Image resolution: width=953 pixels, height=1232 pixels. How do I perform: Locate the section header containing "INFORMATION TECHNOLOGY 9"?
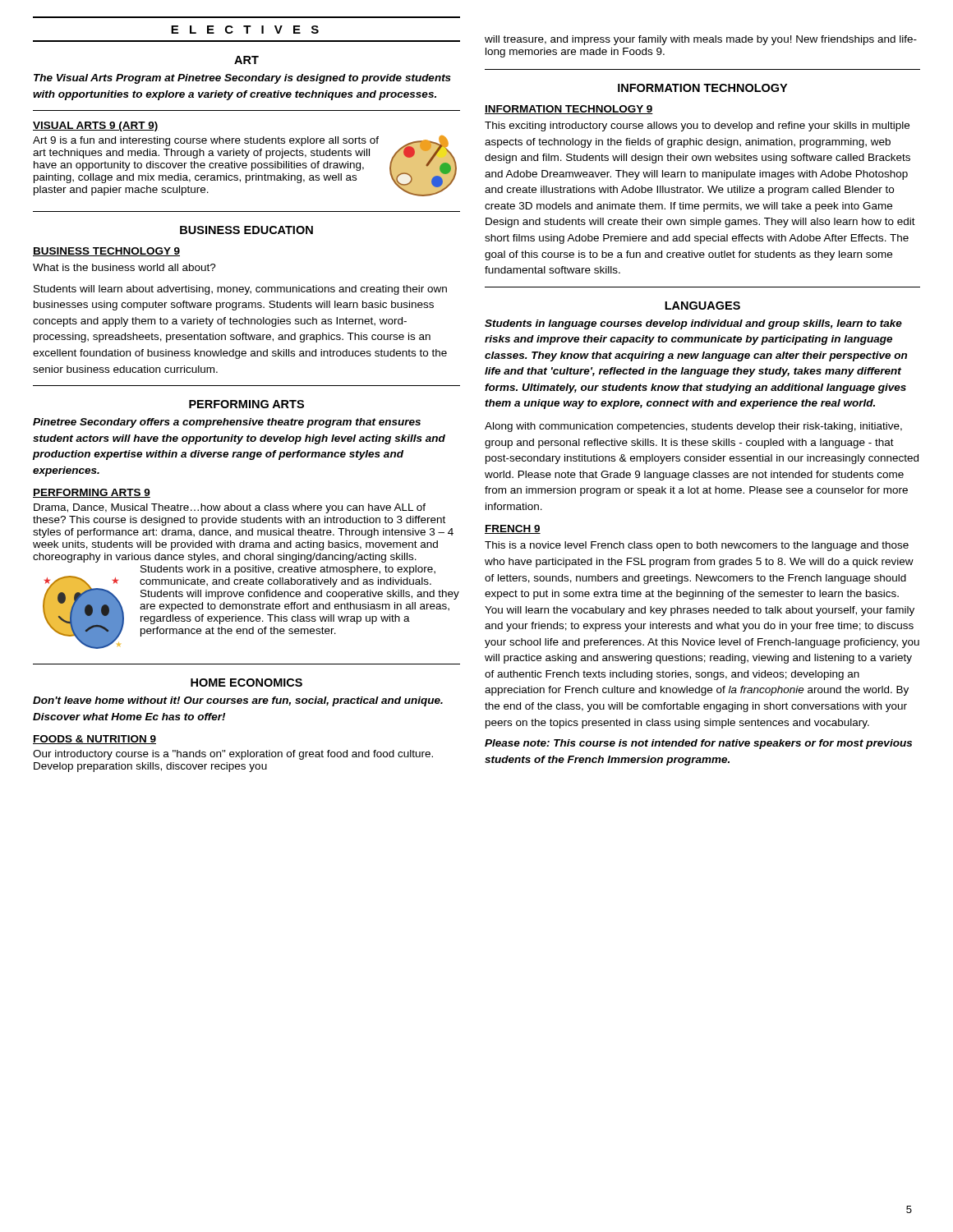point(569,109)
